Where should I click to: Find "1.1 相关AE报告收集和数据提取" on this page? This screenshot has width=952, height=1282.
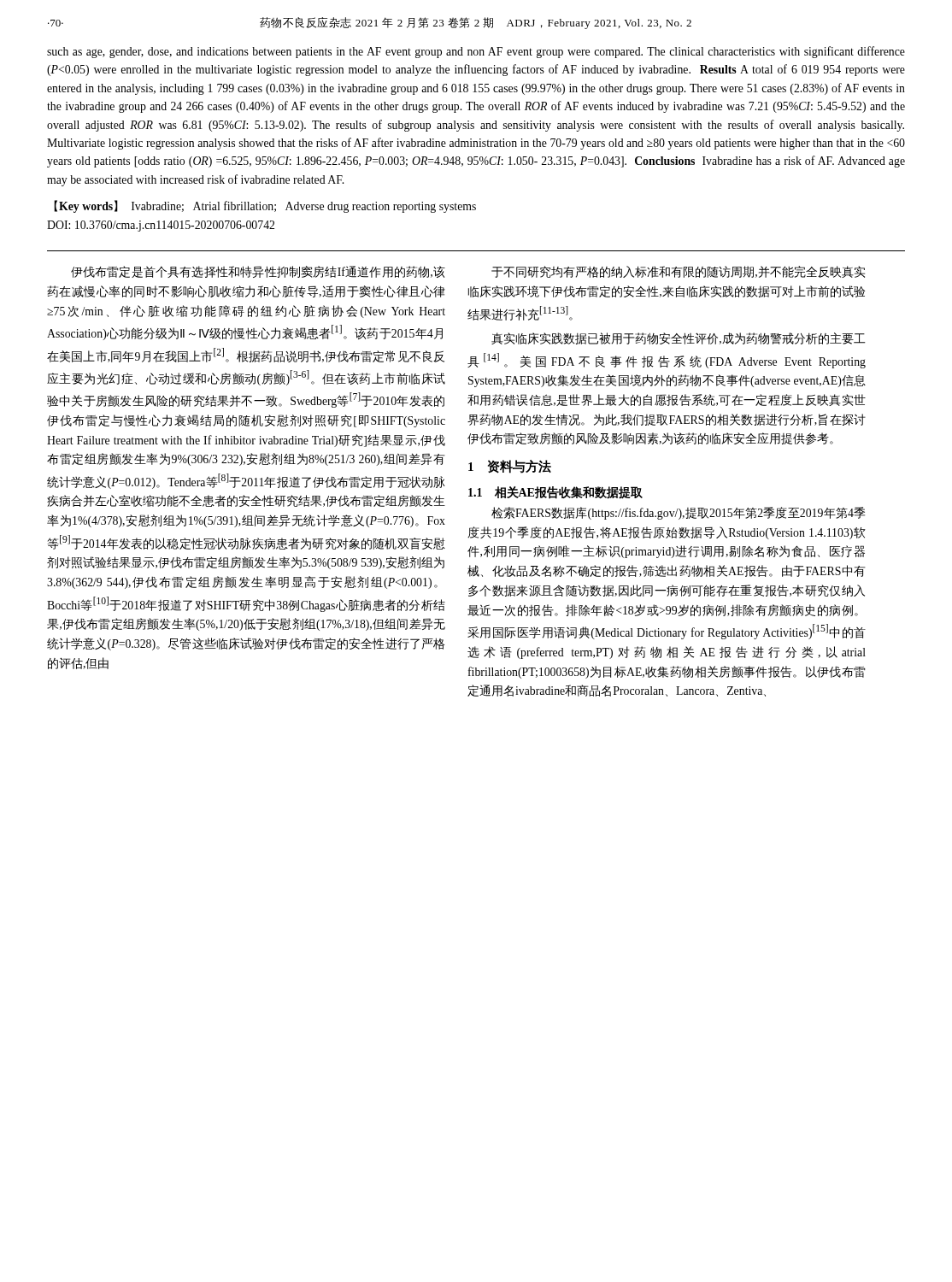click(x=555, y=493)
